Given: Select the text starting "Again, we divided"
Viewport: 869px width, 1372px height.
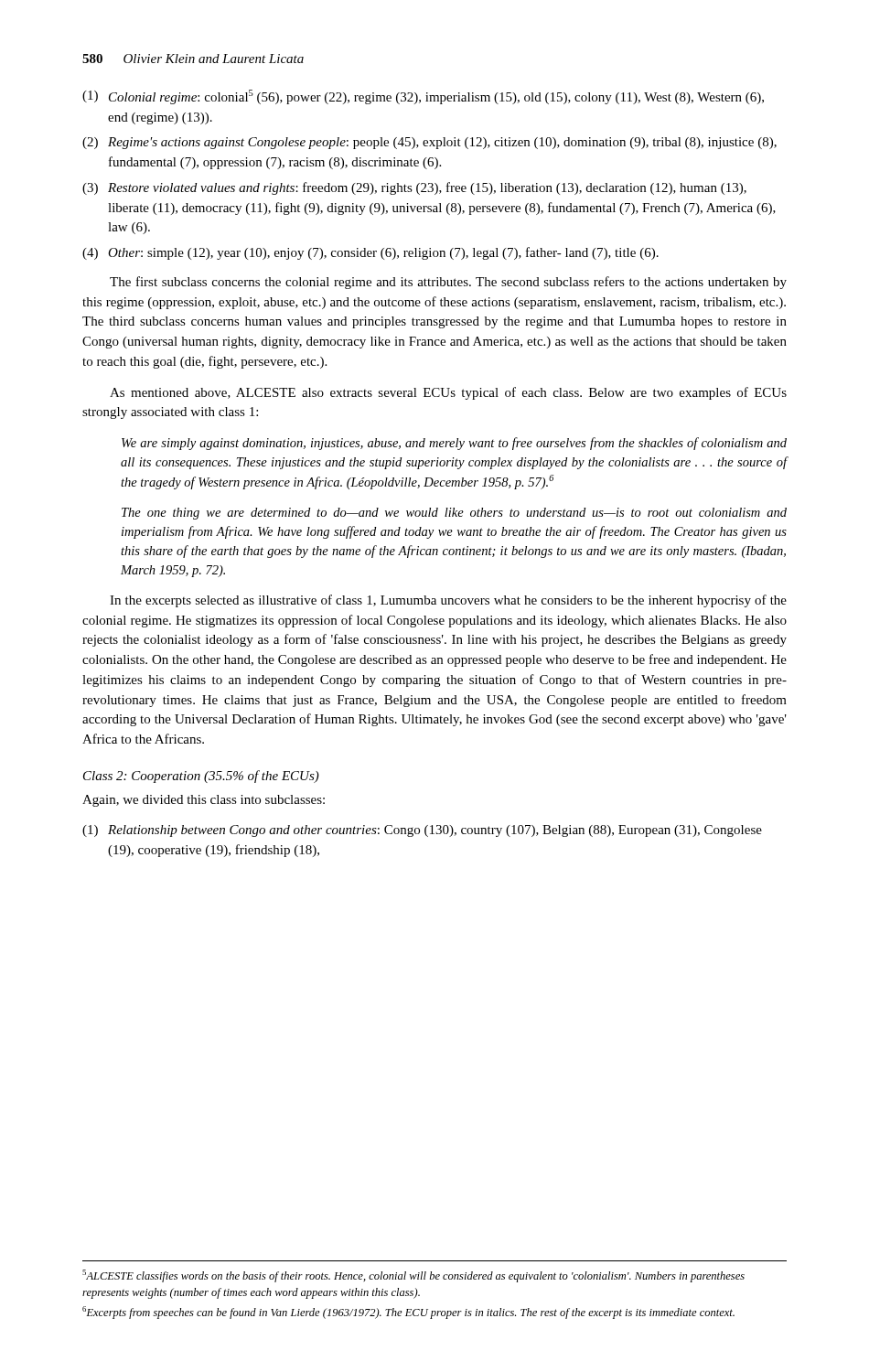Looking at the screenshot, I should click(x=204, y=799).
